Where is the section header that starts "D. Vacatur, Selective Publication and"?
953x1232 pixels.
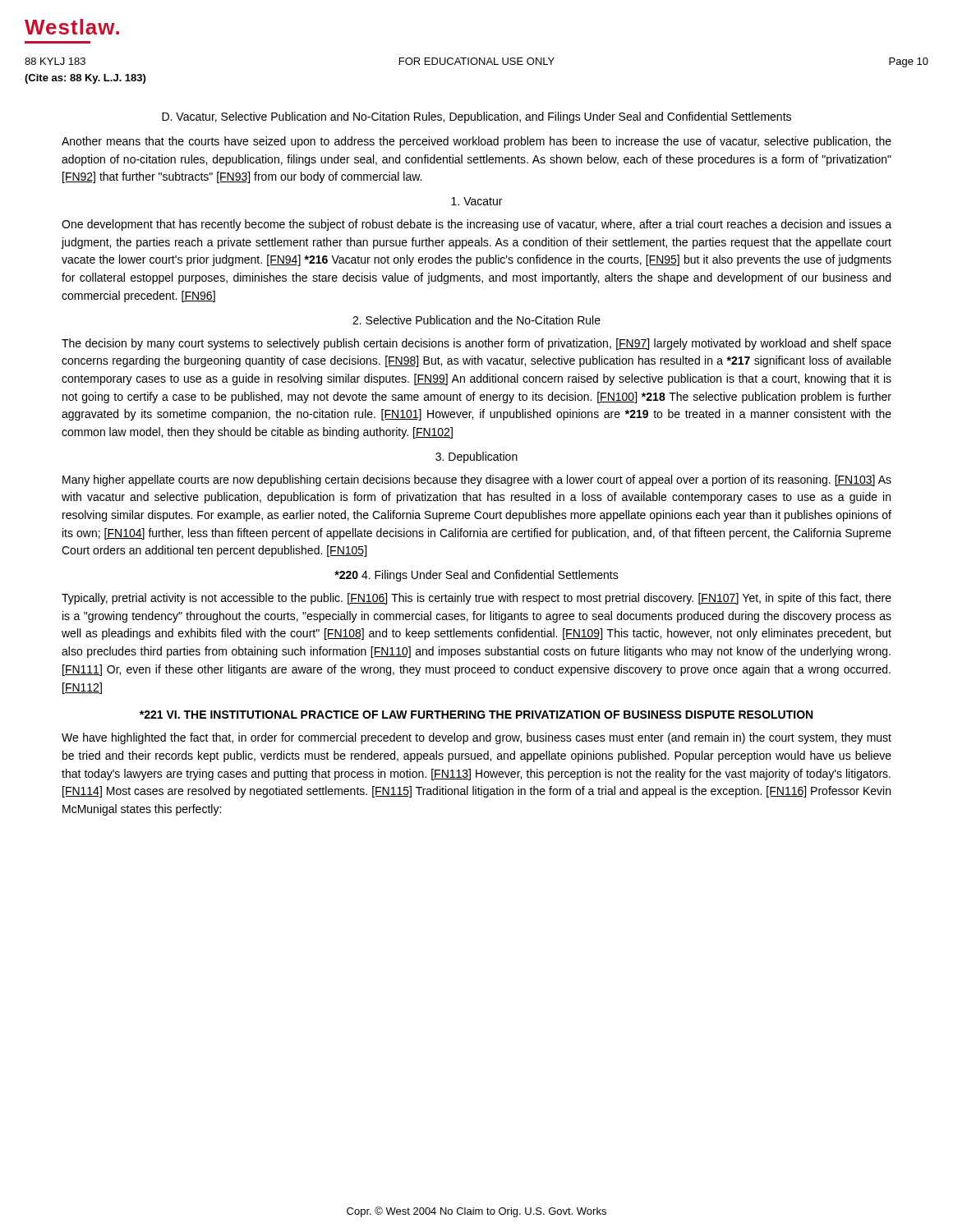pos(476,117)
